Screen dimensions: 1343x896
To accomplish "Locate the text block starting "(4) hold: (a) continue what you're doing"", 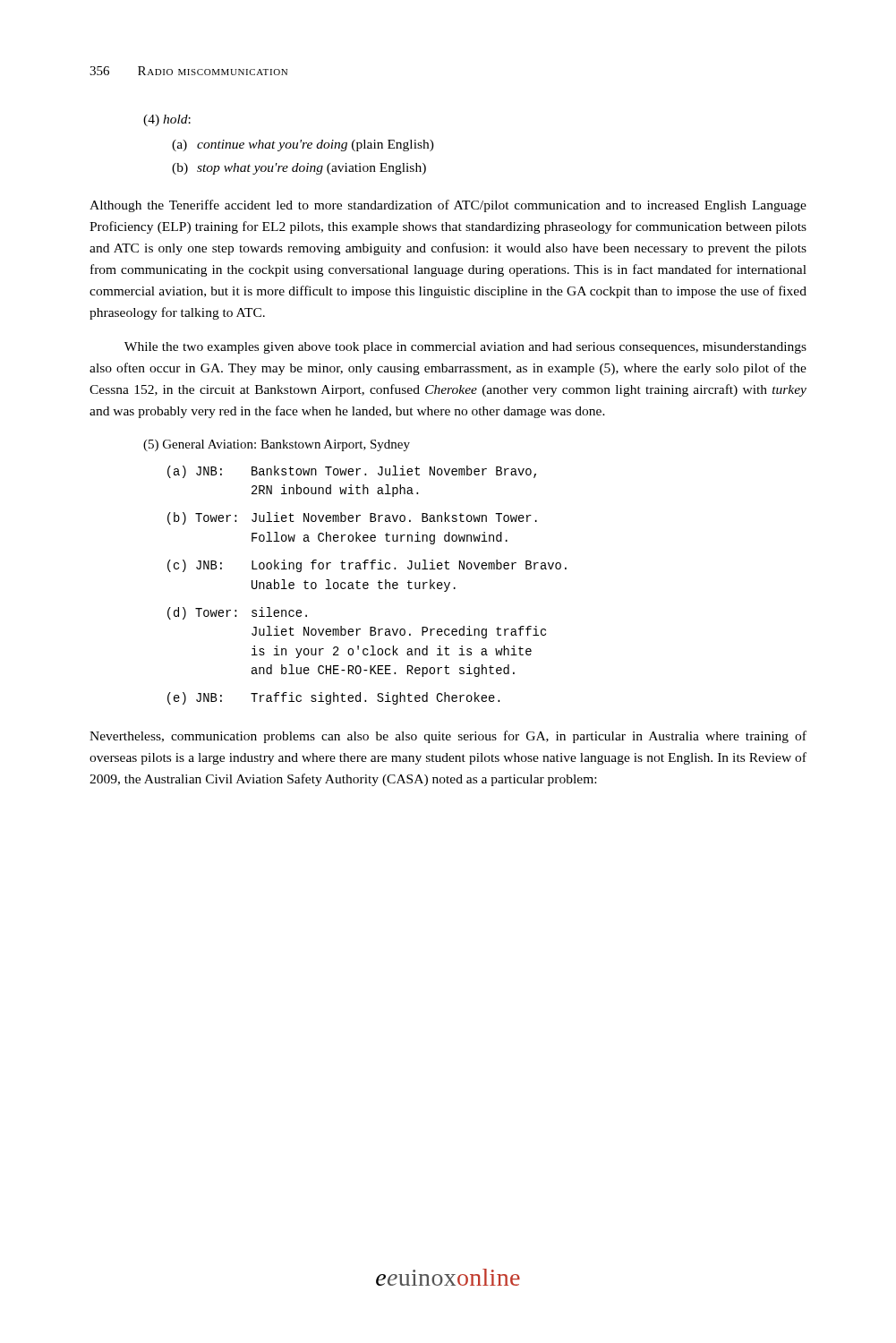I will (167, 120).
